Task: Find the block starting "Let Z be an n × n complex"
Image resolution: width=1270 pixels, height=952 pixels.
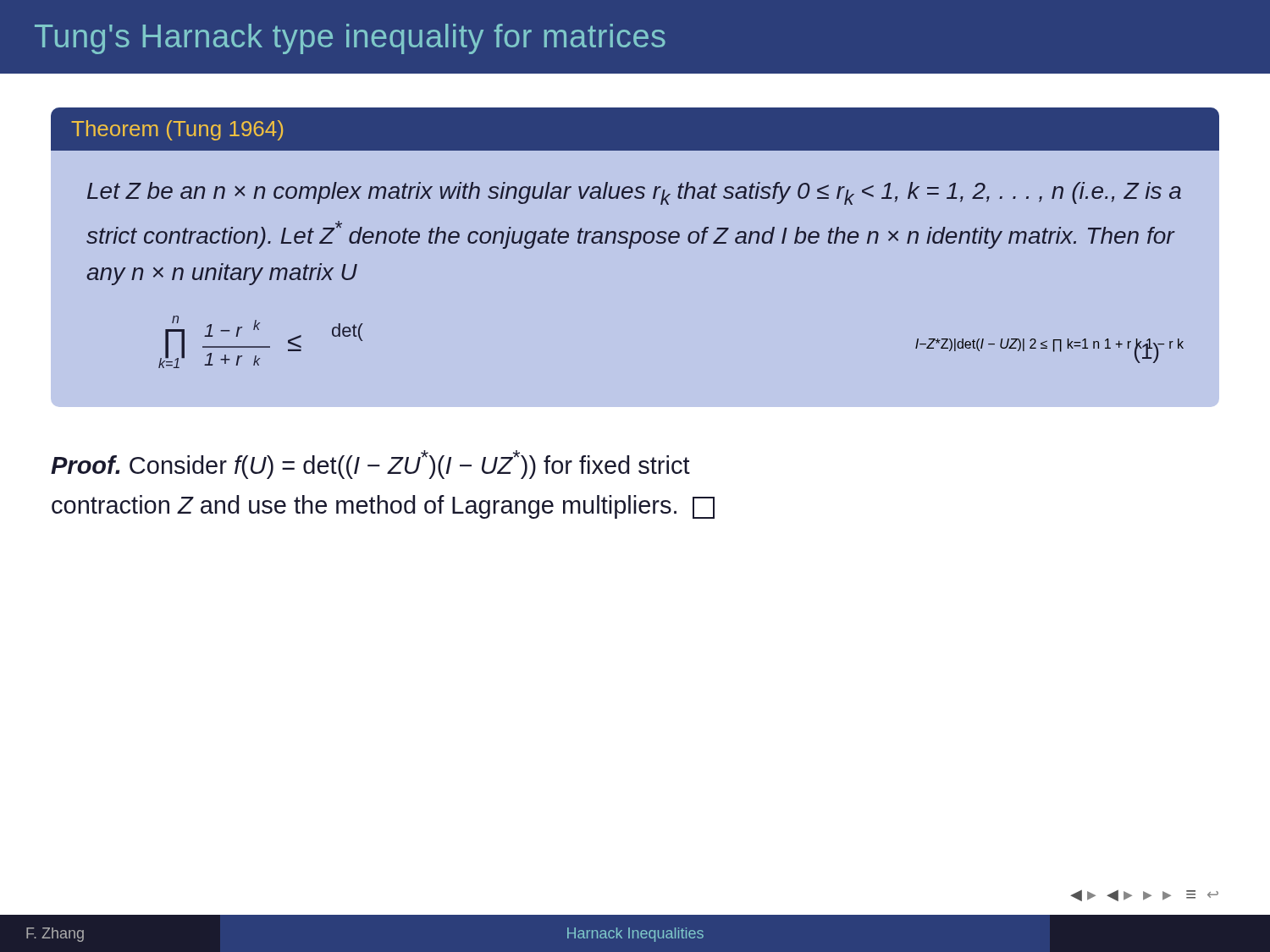Action: click(x=634, y=232)
